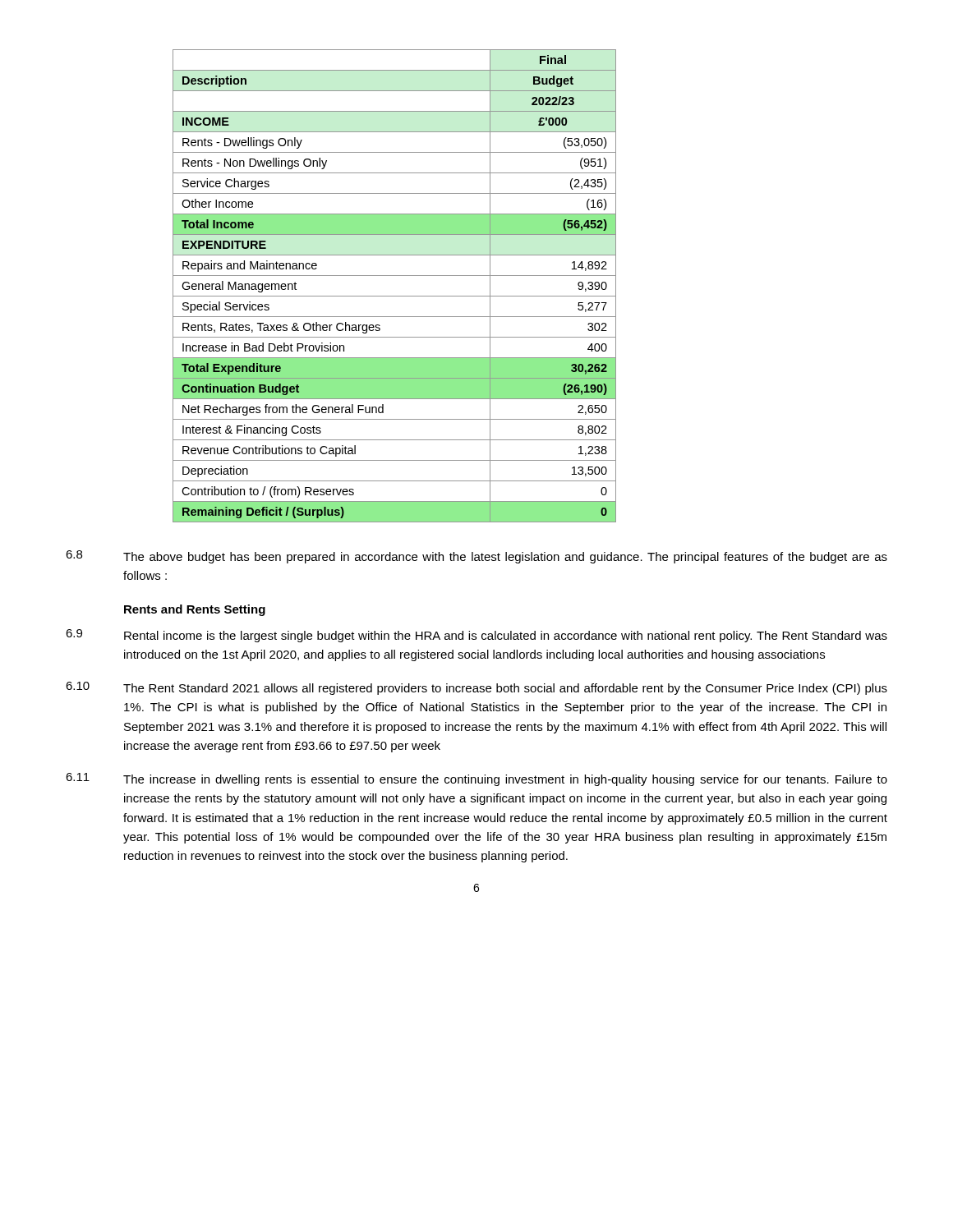Click on the section header that reads "Rents and Rents Setting"
The width and height of the screenshot is (953, 1232).
194,609
